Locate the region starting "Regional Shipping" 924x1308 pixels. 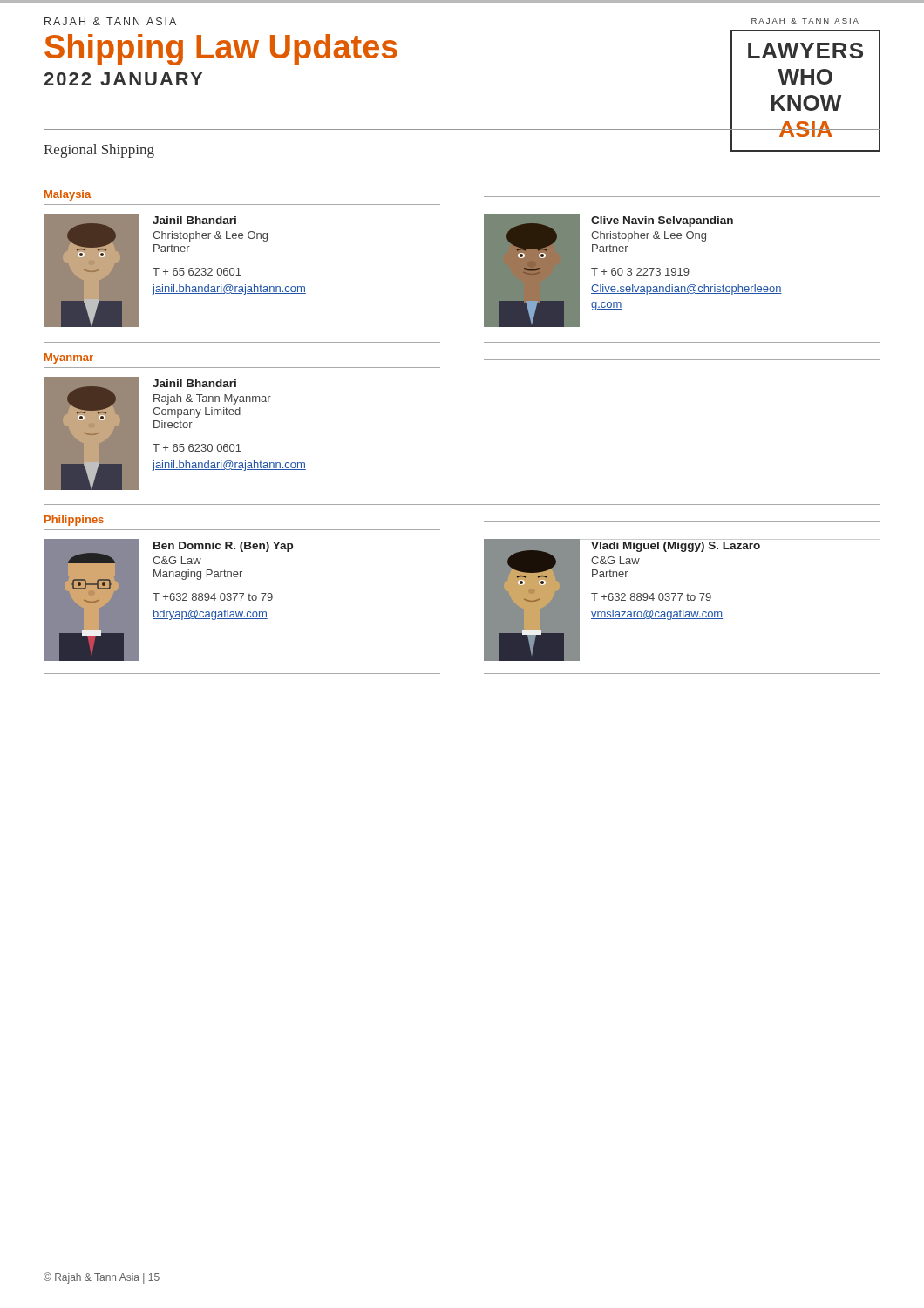(x=99, y=150)
